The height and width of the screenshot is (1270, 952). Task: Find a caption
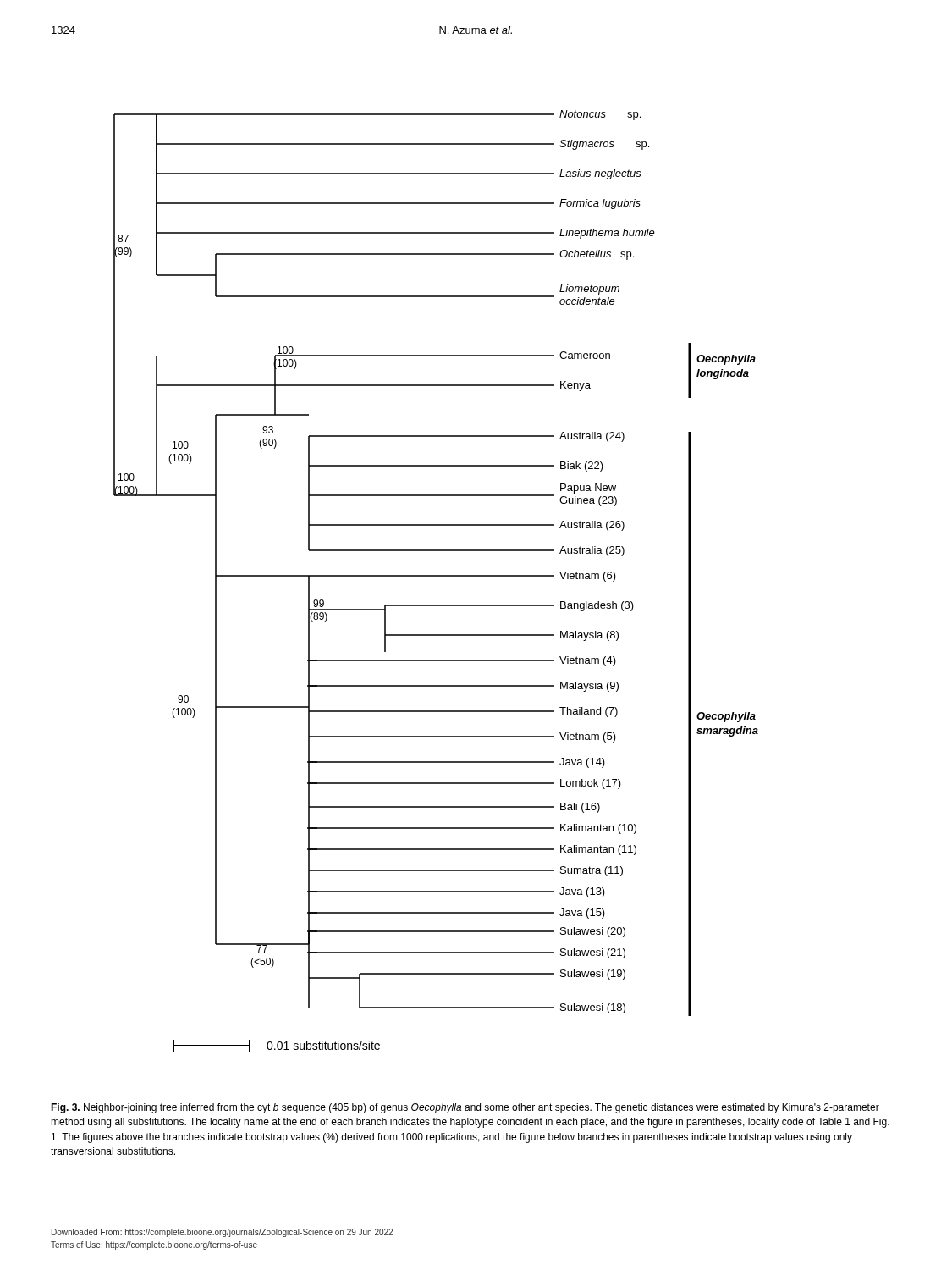click(470, 1129)
